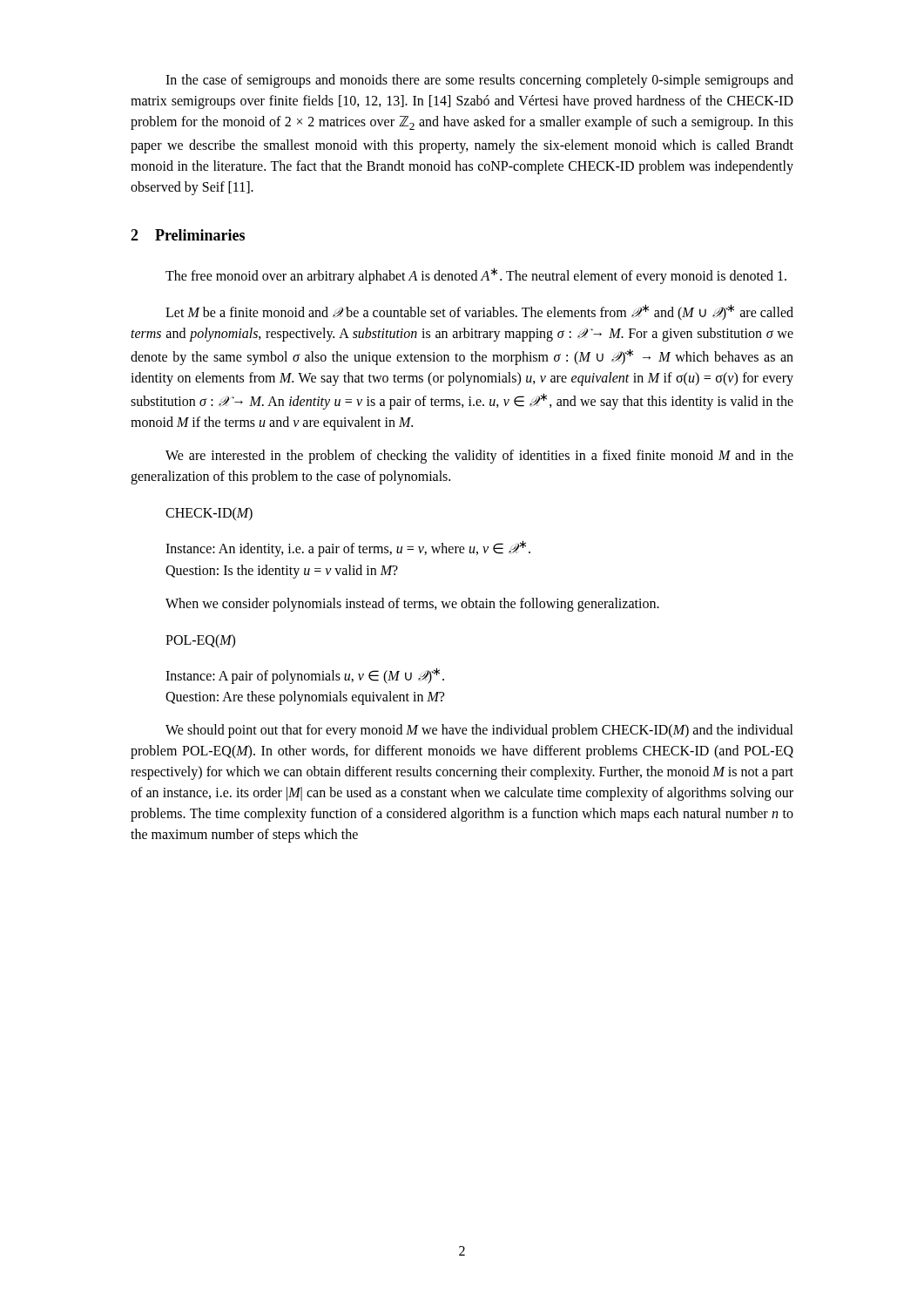The image size is (924, 1307).
Task: Locate the passage starting "Let M be a finite"
Action: 462,366
